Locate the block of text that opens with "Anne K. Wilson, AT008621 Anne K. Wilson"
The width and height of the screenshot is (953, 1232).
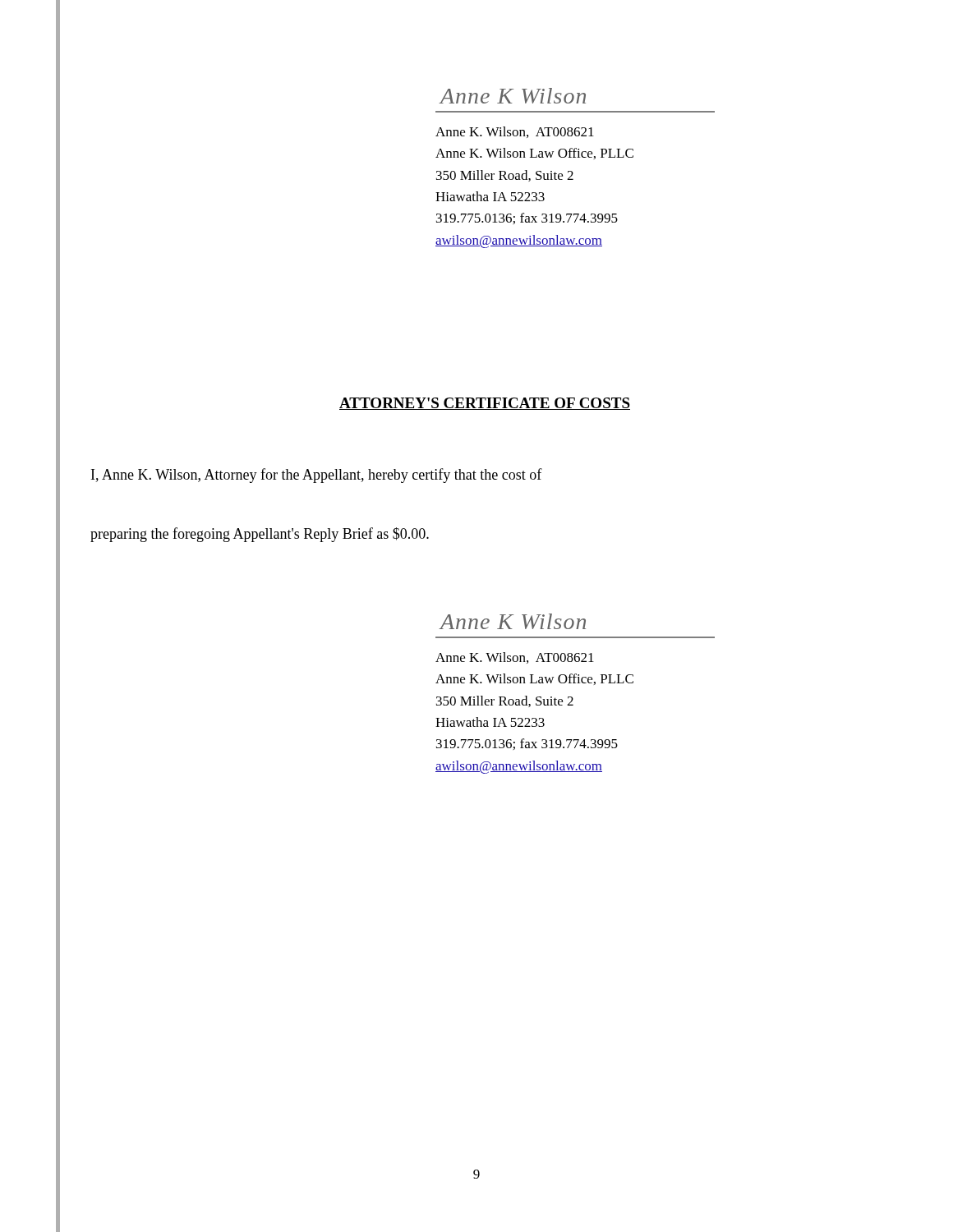point(535,712)
